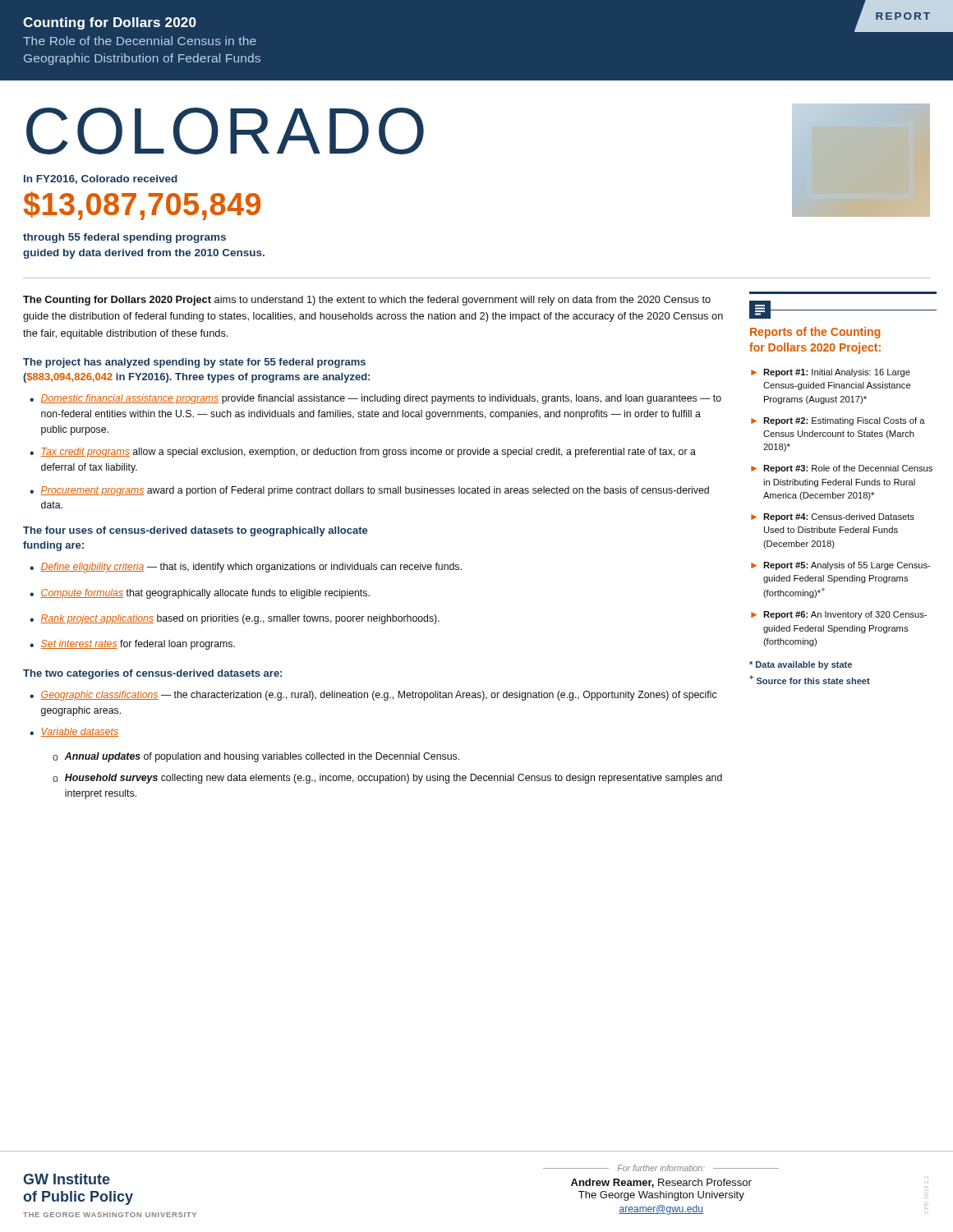Select the text starting "• Define eligibility criteria — that"
The width and height of the screenshot is (953, 1232).
[246, 569]
